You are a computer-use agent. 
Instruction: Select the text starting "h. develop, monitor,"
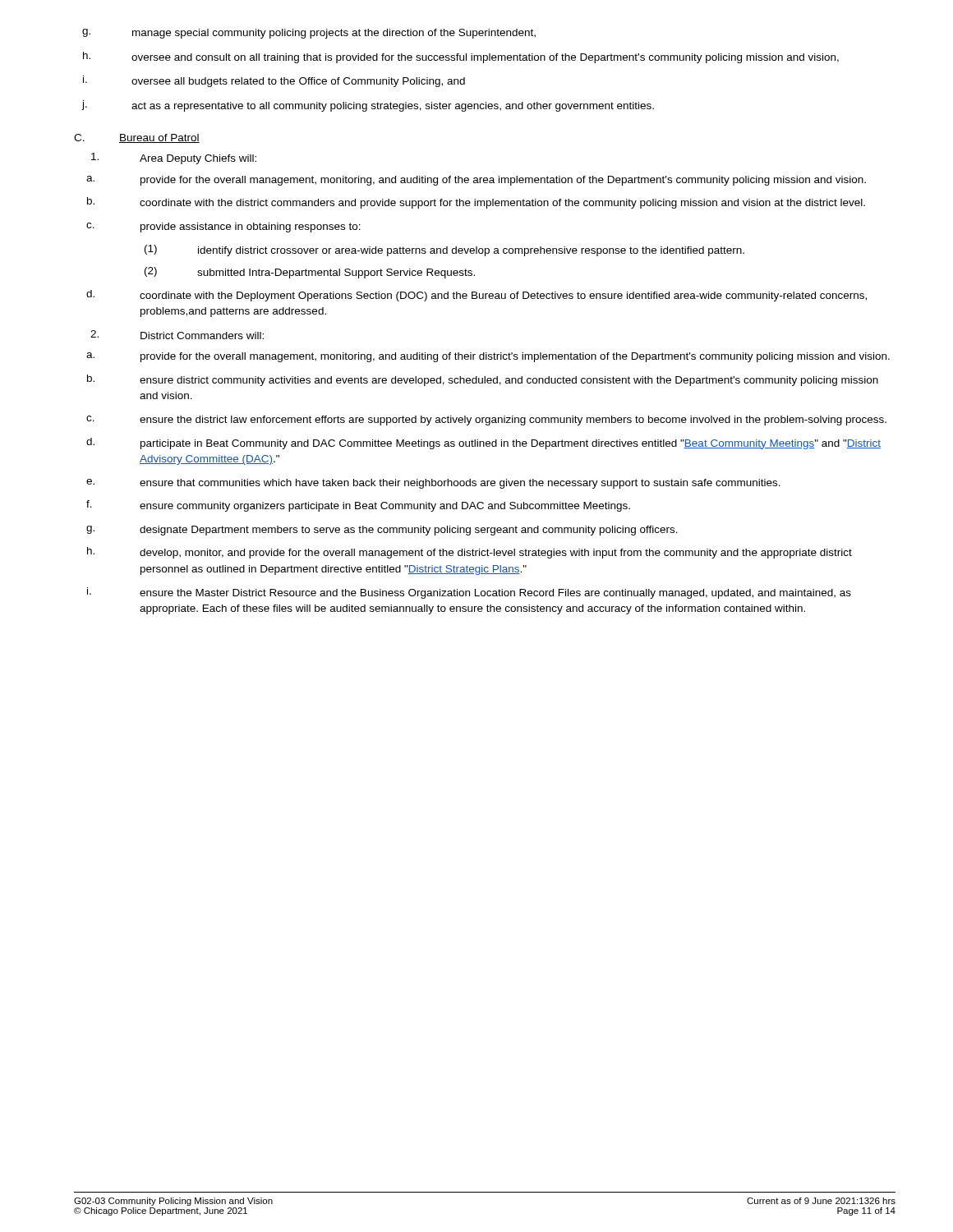pos(485,561)
